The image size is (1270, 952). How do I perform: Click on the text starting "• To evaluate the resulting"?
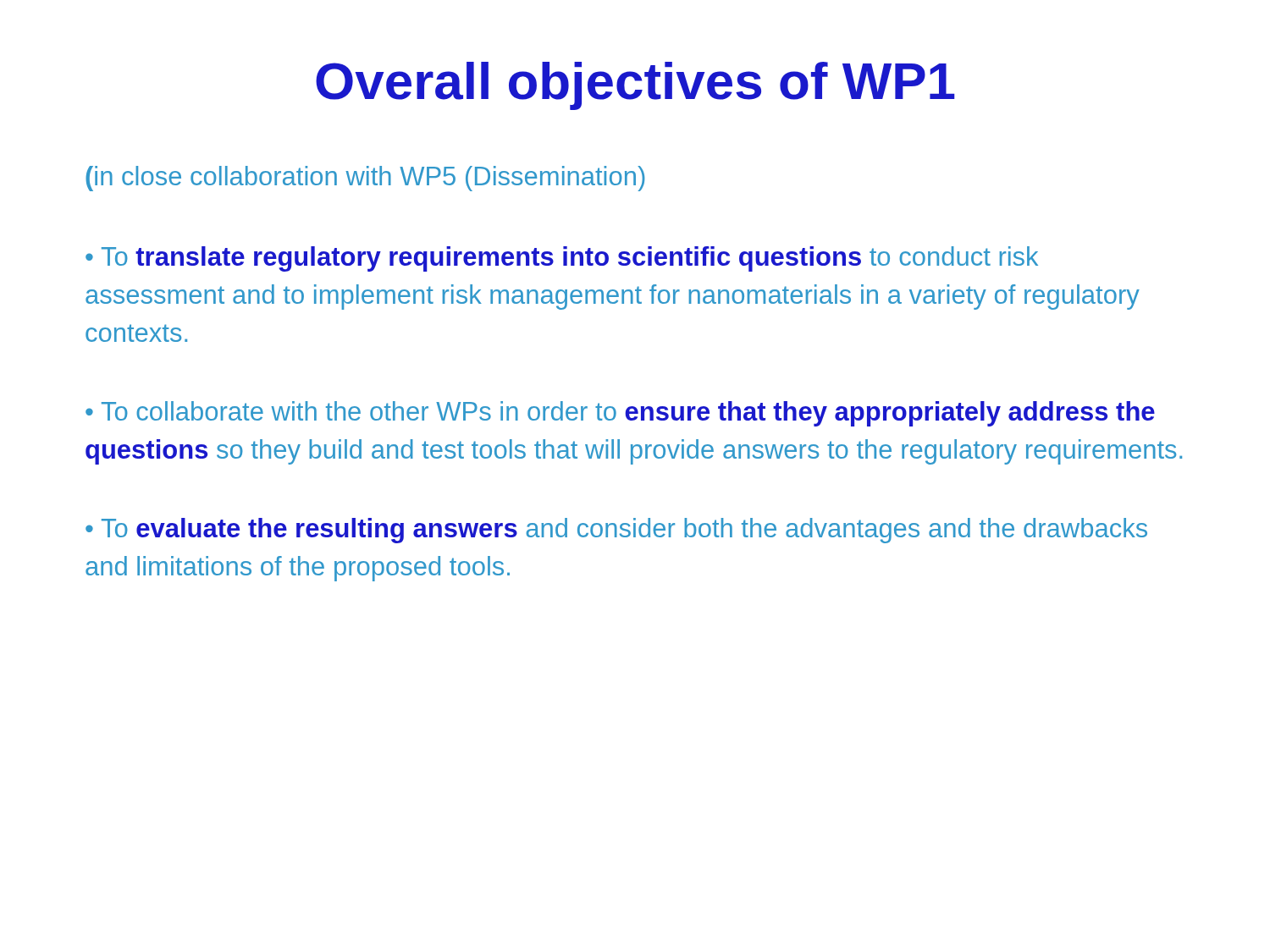[616, 547]
